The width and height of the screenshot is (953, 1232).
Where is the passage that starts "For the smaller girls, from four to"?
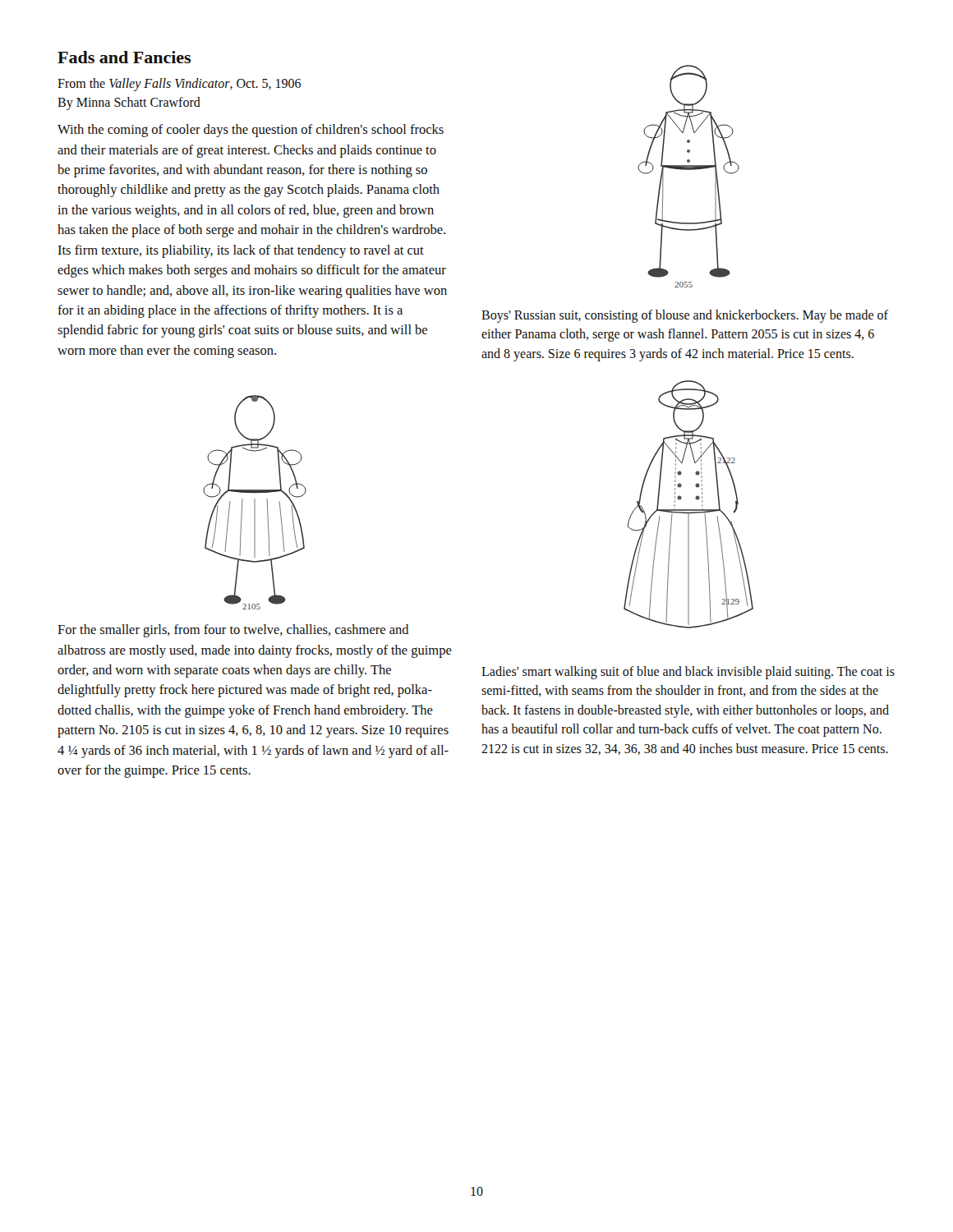tap(255, 700)
